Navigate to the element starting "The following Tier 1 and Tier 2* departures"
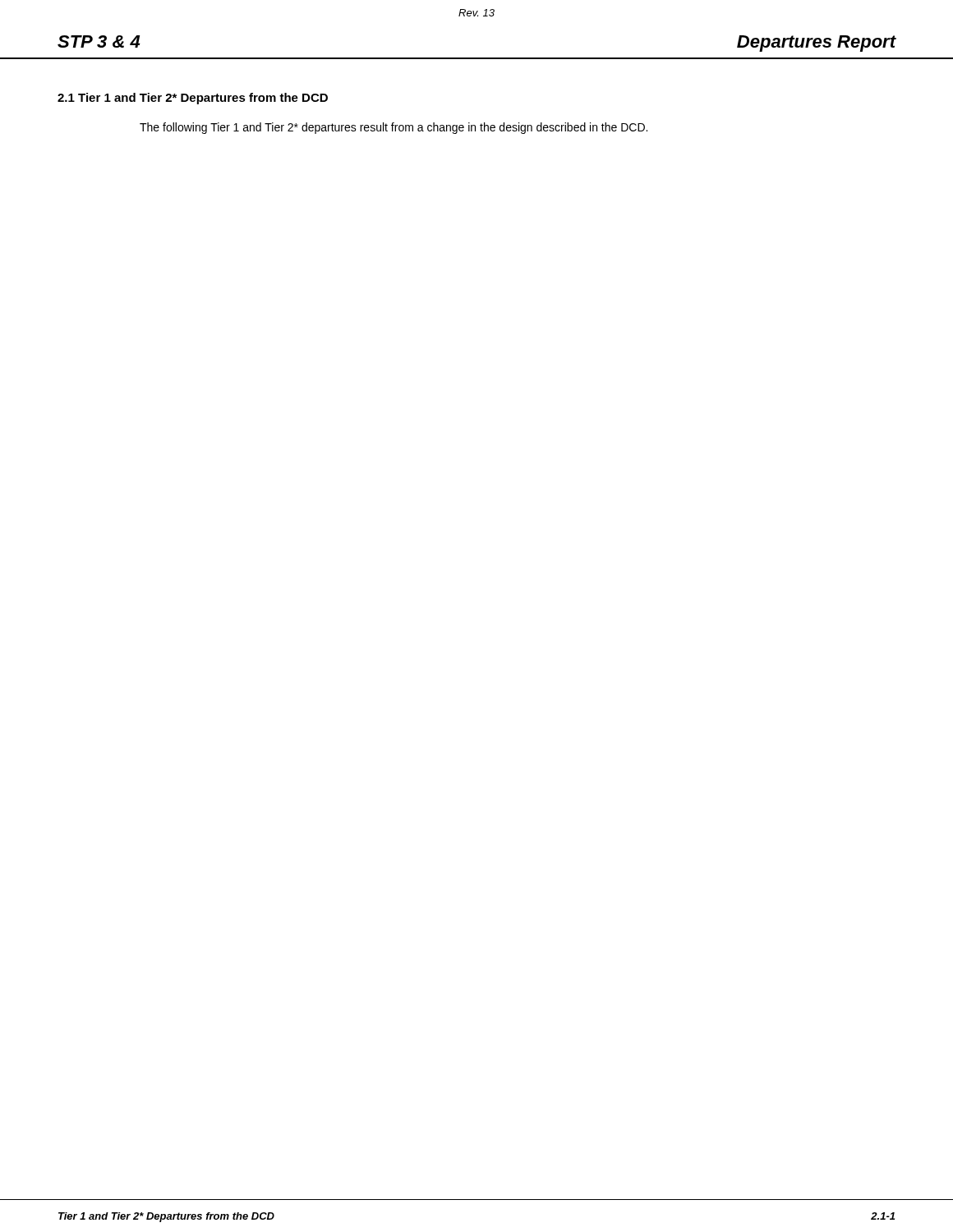Viewport: 953px width, 1232px height. (394, 127)
